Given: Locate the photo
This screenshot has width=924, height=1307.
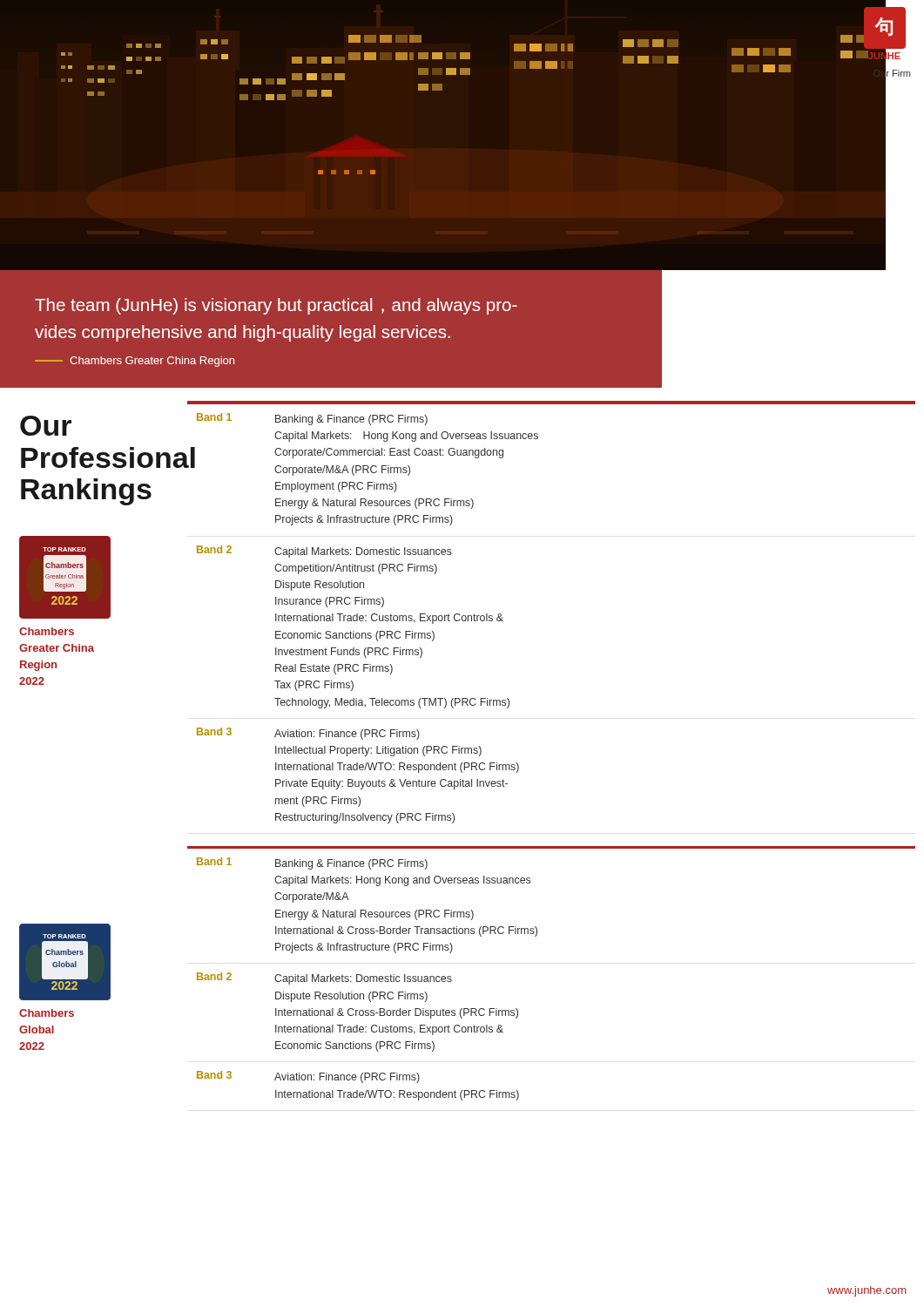Looking at the screenshot, I should (443, 135).
